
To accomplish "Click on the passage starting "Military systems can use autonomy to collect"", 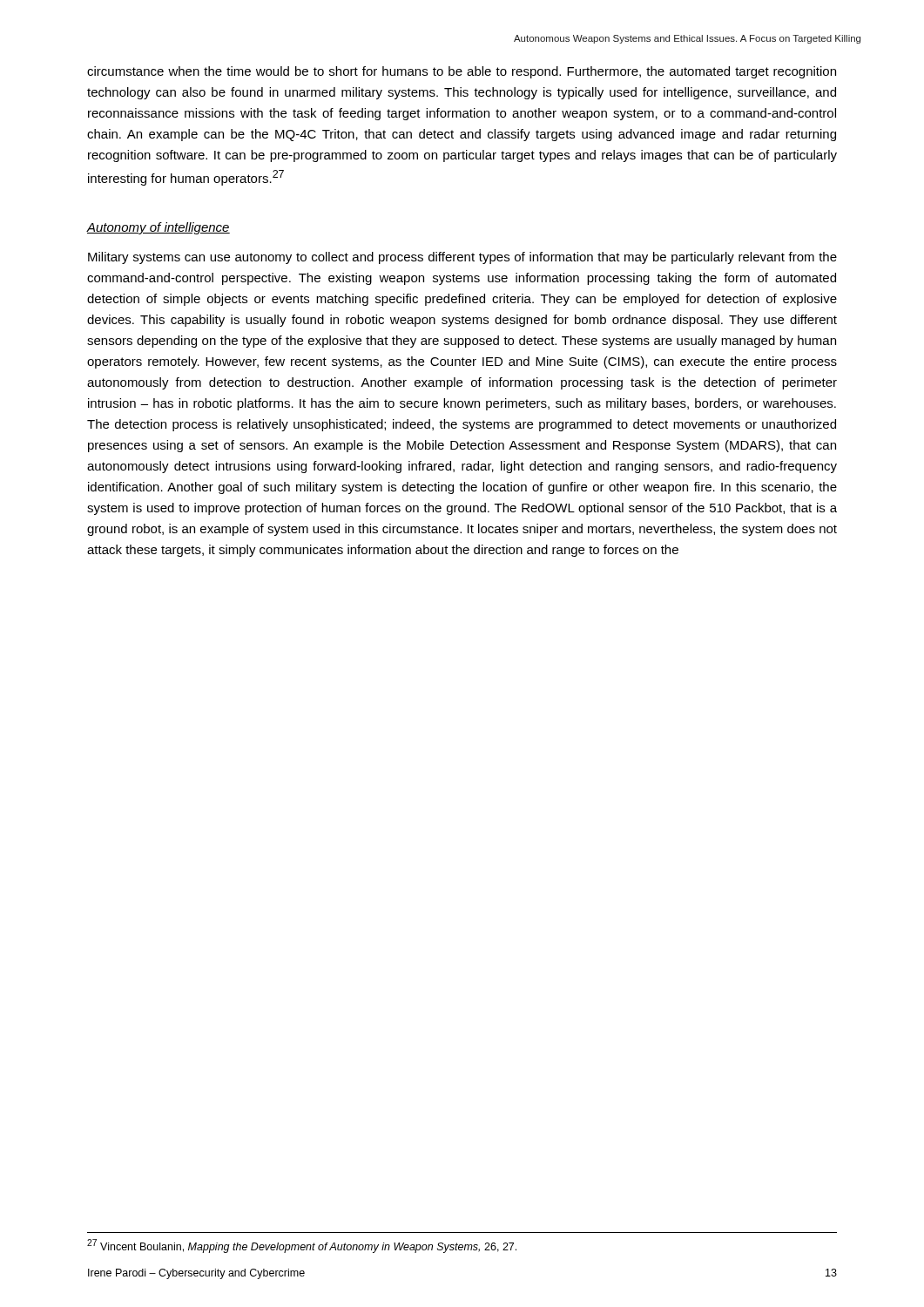I will pos(462,403).
